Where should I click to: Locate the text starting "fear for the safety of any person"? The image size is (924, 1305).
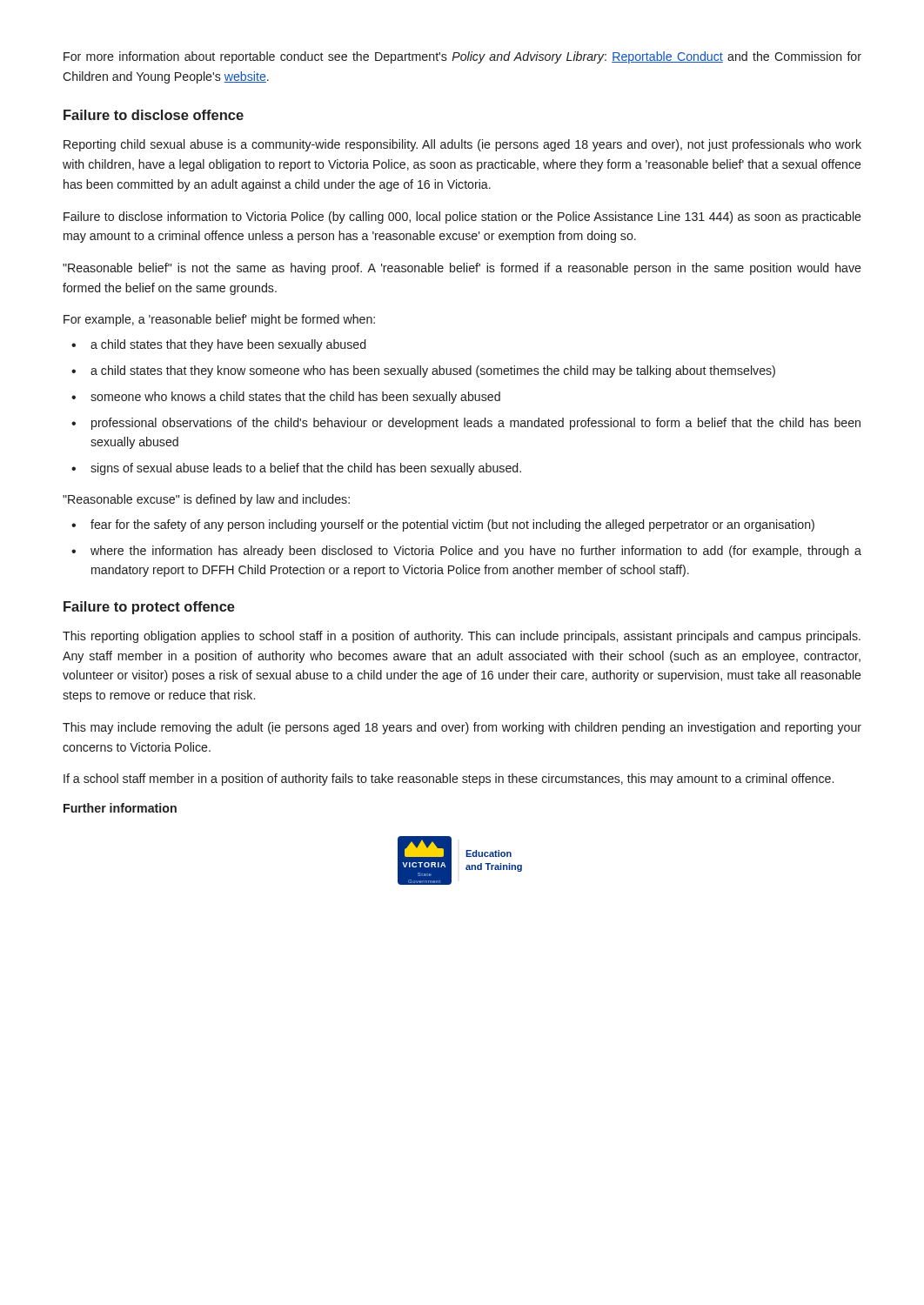pos(453,525)
